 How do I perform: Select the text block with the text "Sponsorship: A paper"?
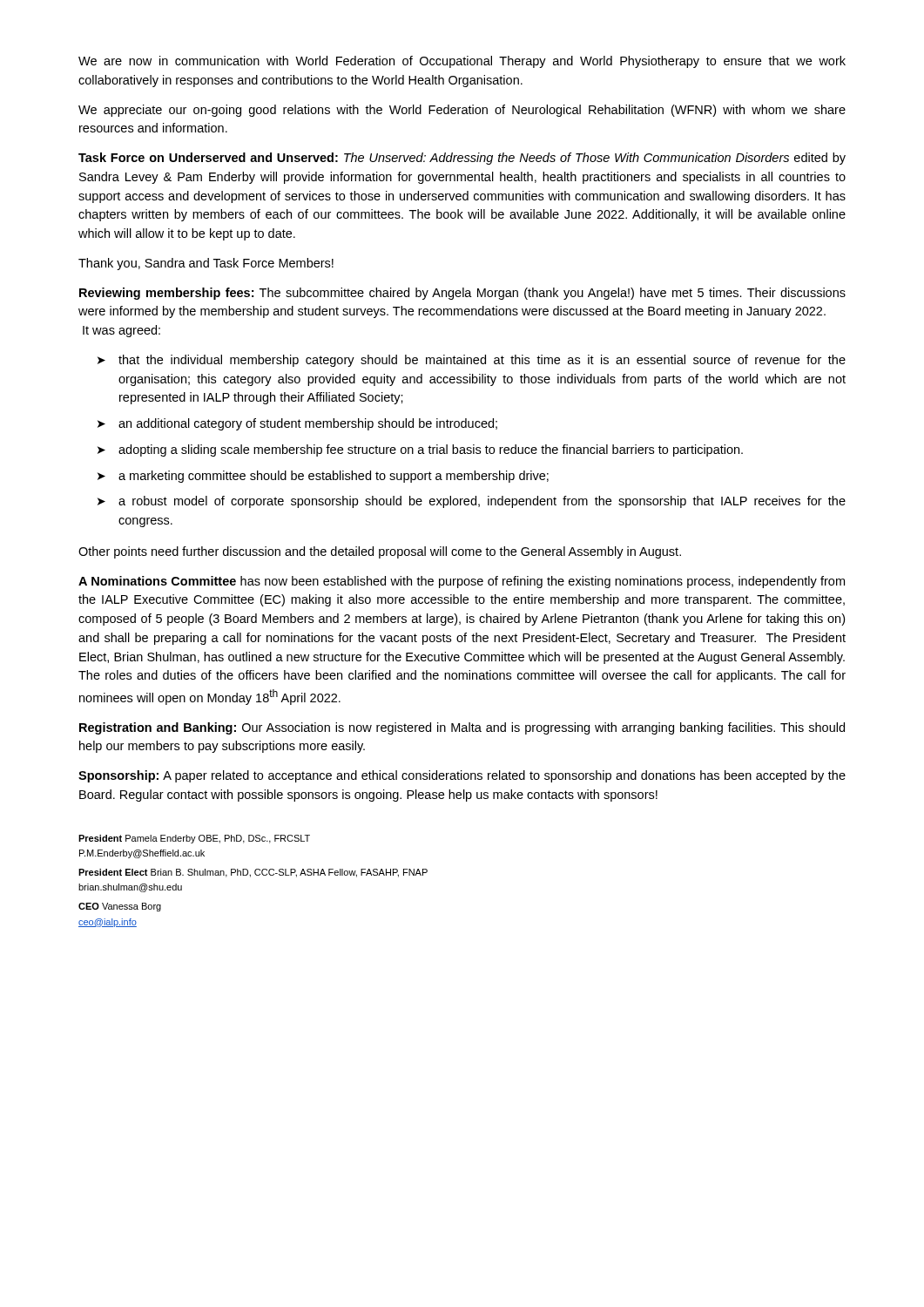pos(462,785)
